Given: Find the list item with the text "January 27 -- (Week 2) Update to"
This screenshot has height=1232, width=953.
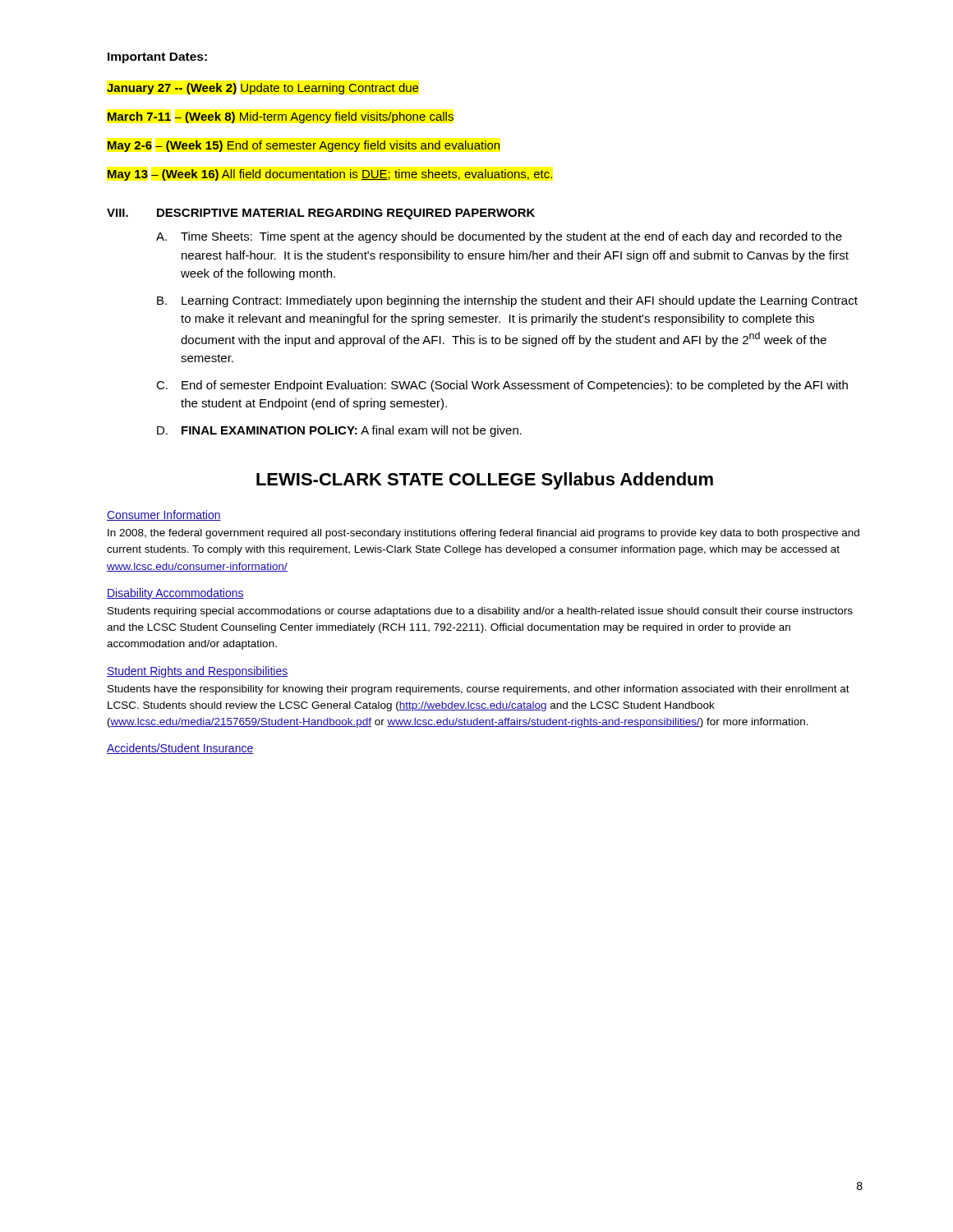Looking at the screenshot, I should click(x=263, y=87).
